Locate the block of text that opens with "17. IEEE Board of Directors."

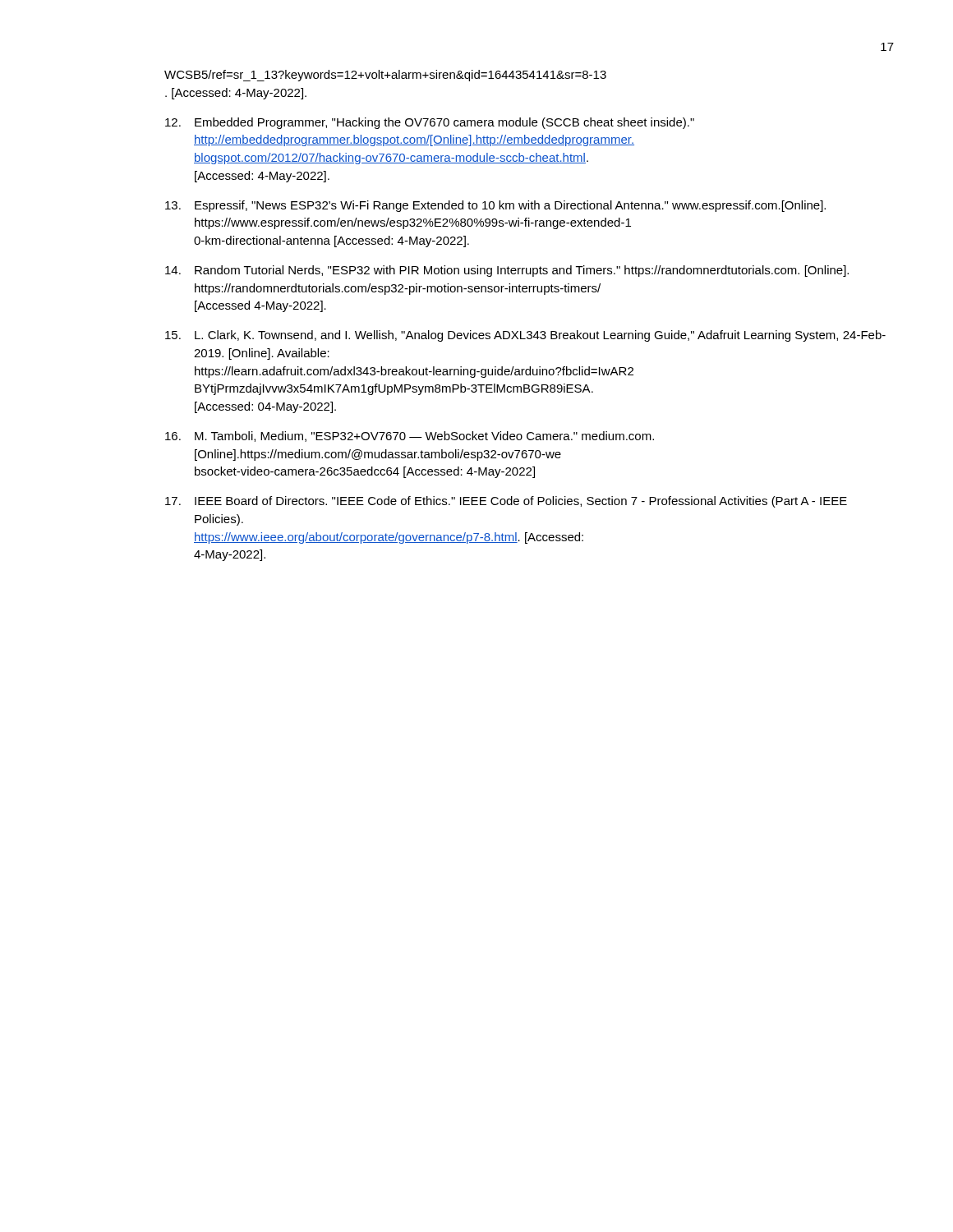tap(529, 528)
